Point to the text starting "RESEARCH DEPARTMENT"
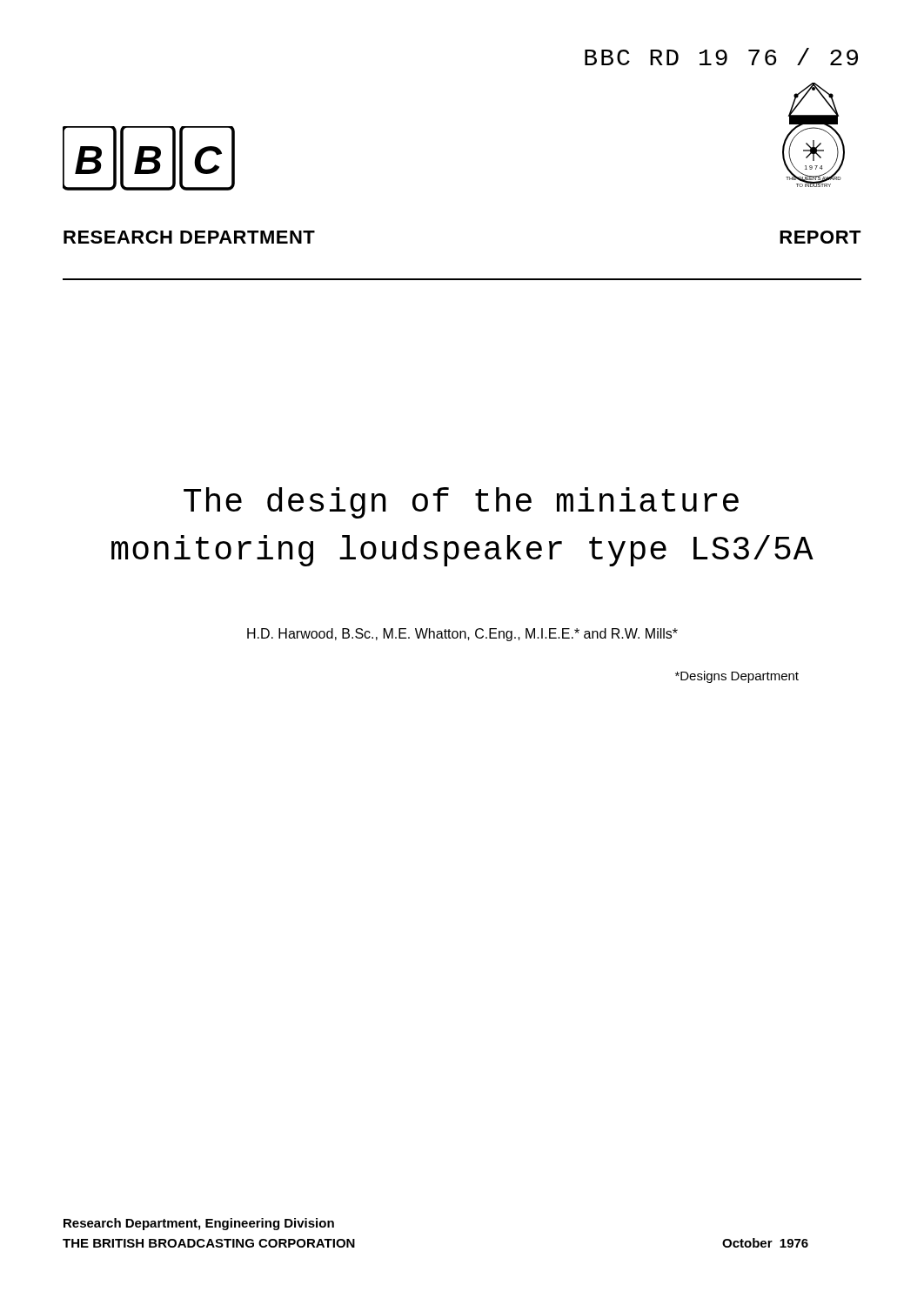 [189, 237]
